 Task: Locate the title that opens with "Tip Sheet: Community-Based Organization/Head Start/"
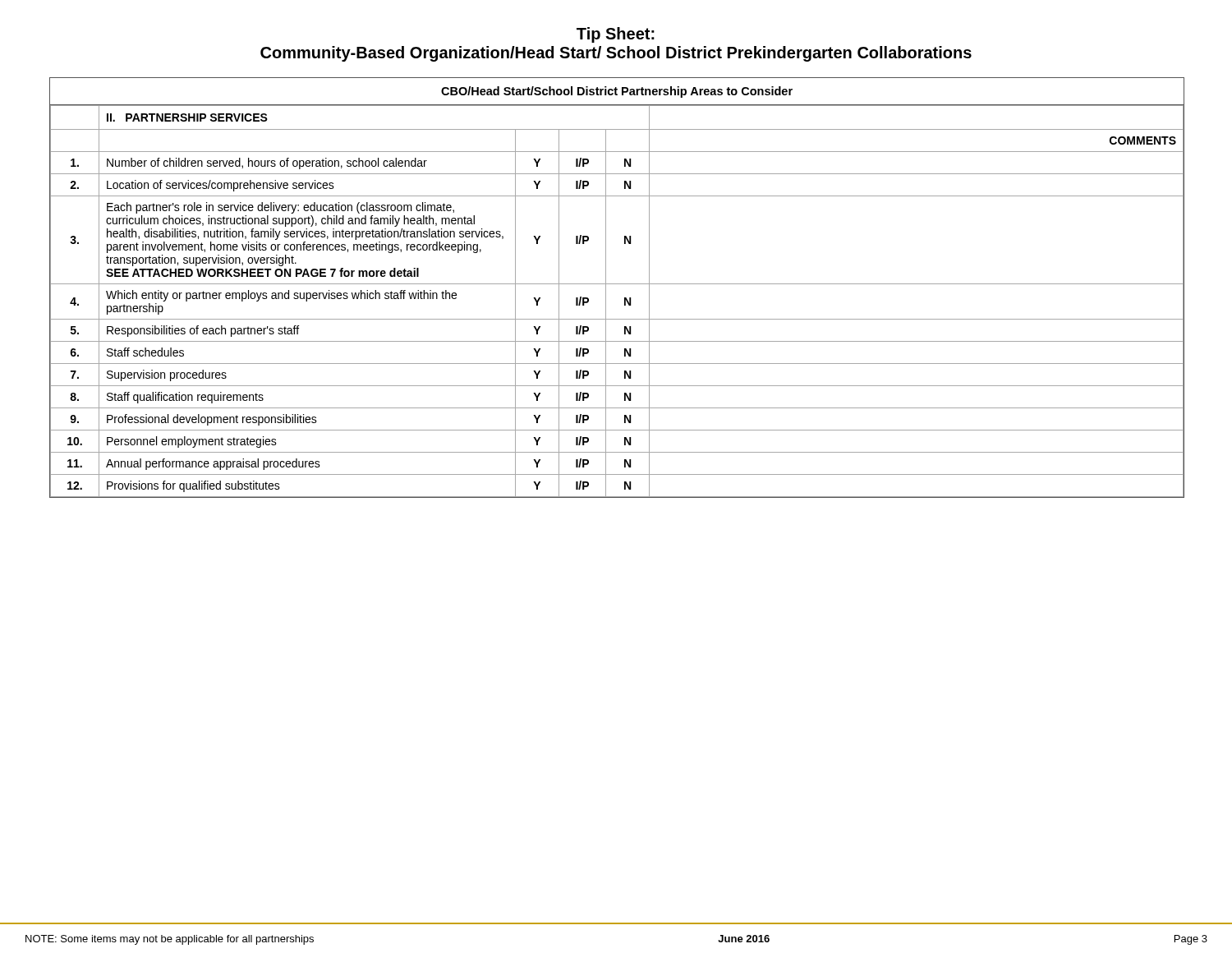[x=616, y=44]
